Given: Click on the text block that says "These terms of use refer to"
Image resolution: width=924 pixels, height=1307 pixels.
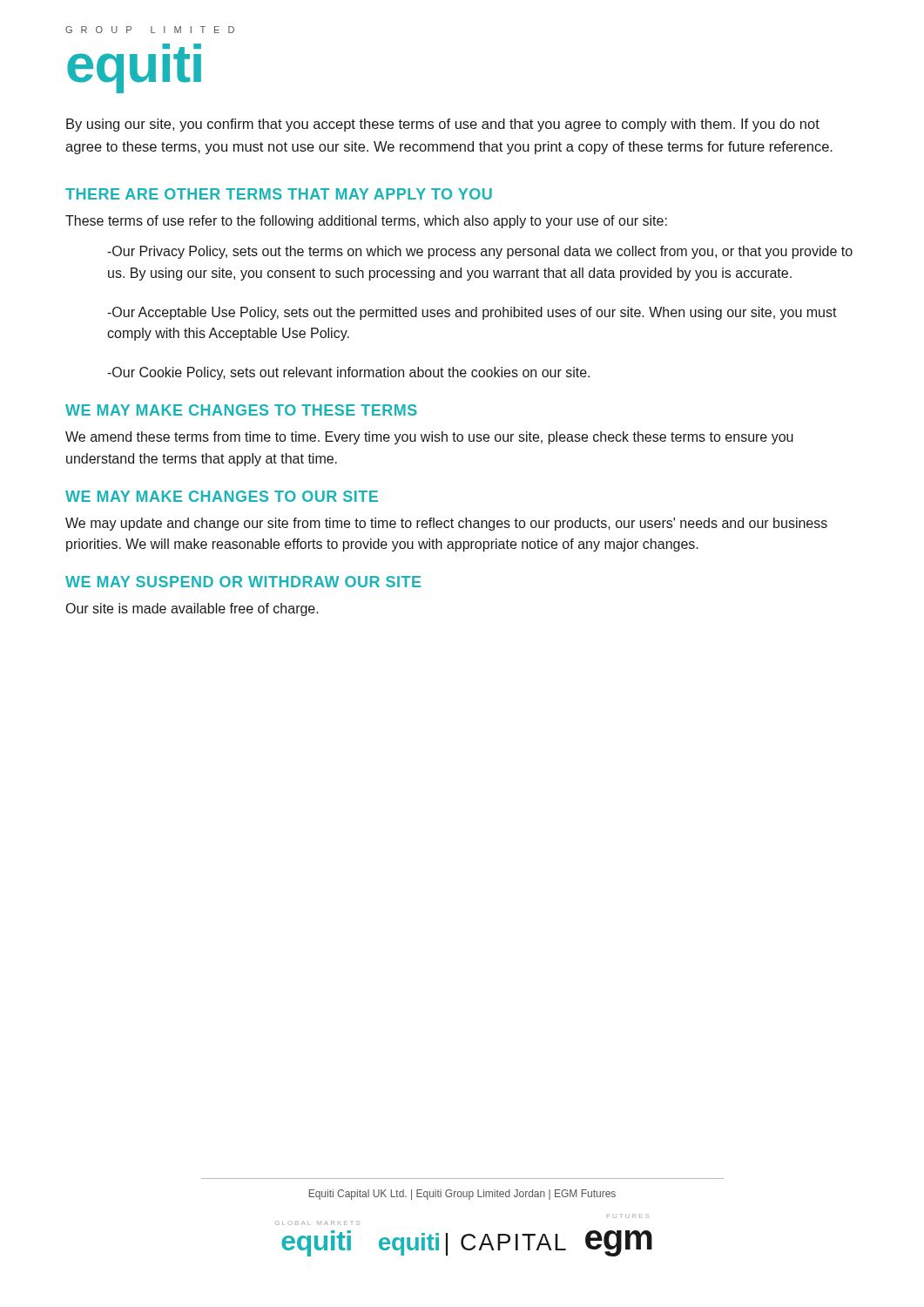Looking at the screenshot, I should [x=367, y=221].
